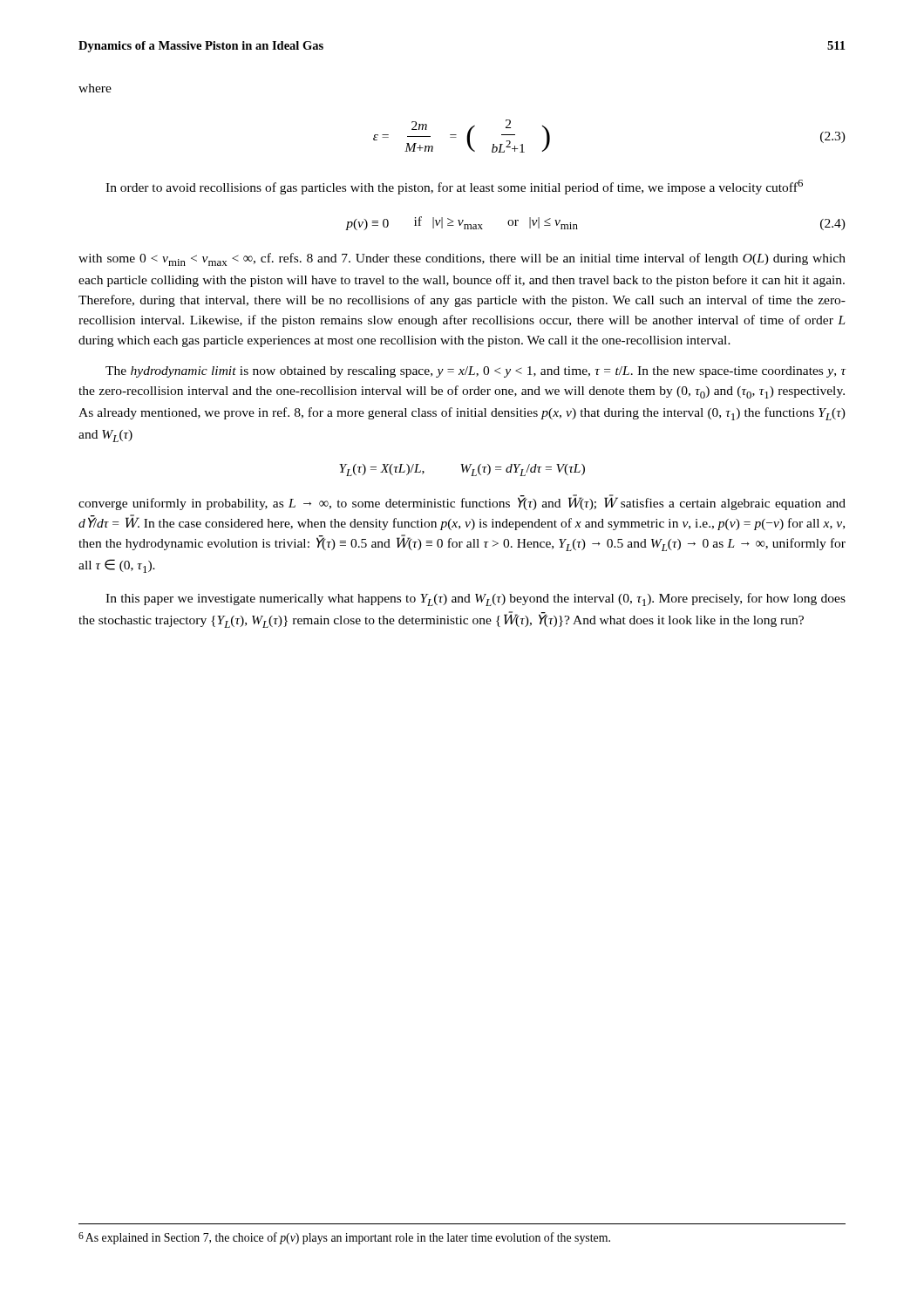Find the text block with the text "with some 0 < vmin <"
The image size is (924, 1308).
click(x=462, y=299)
